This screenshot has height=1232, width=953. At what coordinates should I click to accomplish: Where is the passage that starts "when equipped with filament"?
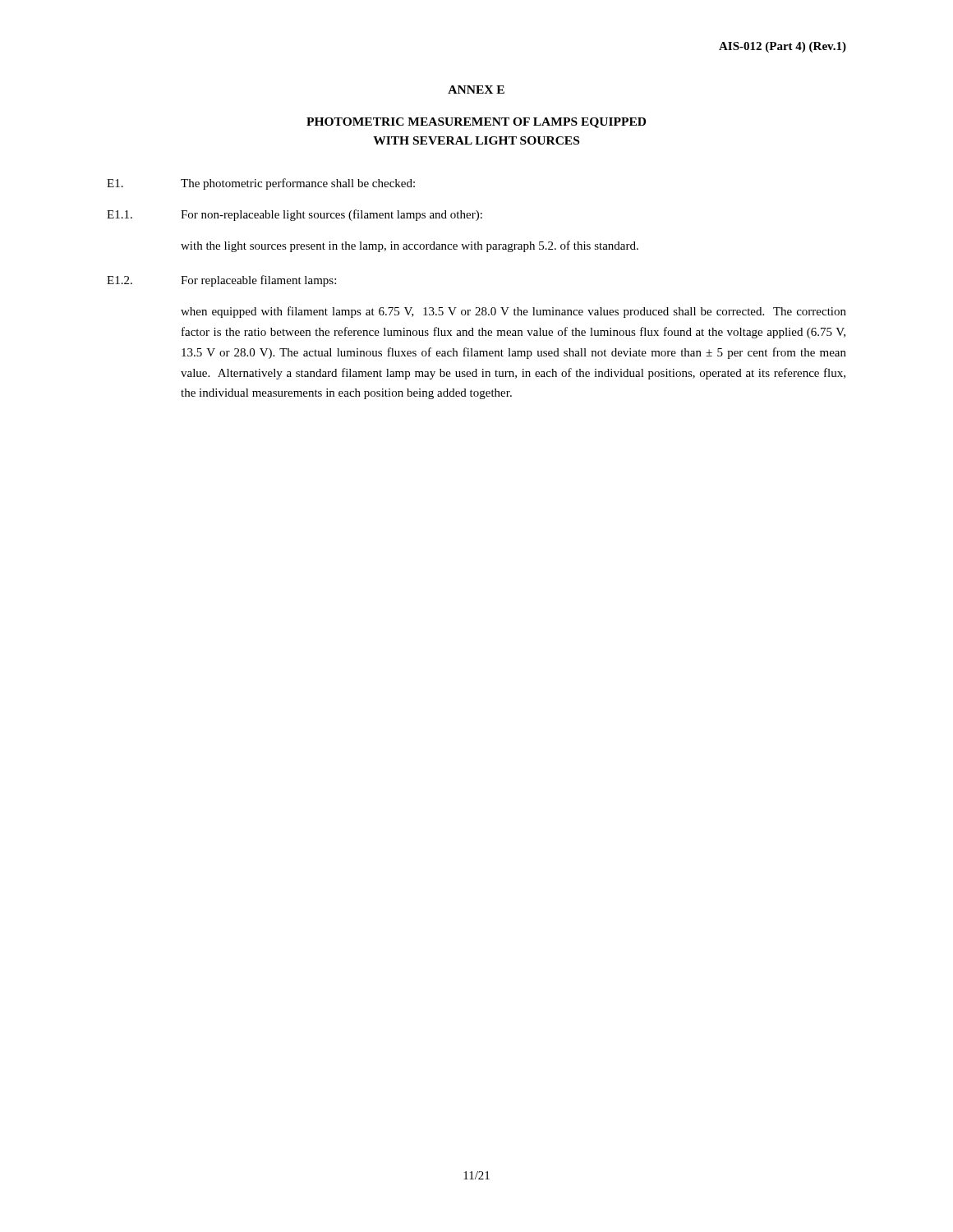click(x=513, y=352)
